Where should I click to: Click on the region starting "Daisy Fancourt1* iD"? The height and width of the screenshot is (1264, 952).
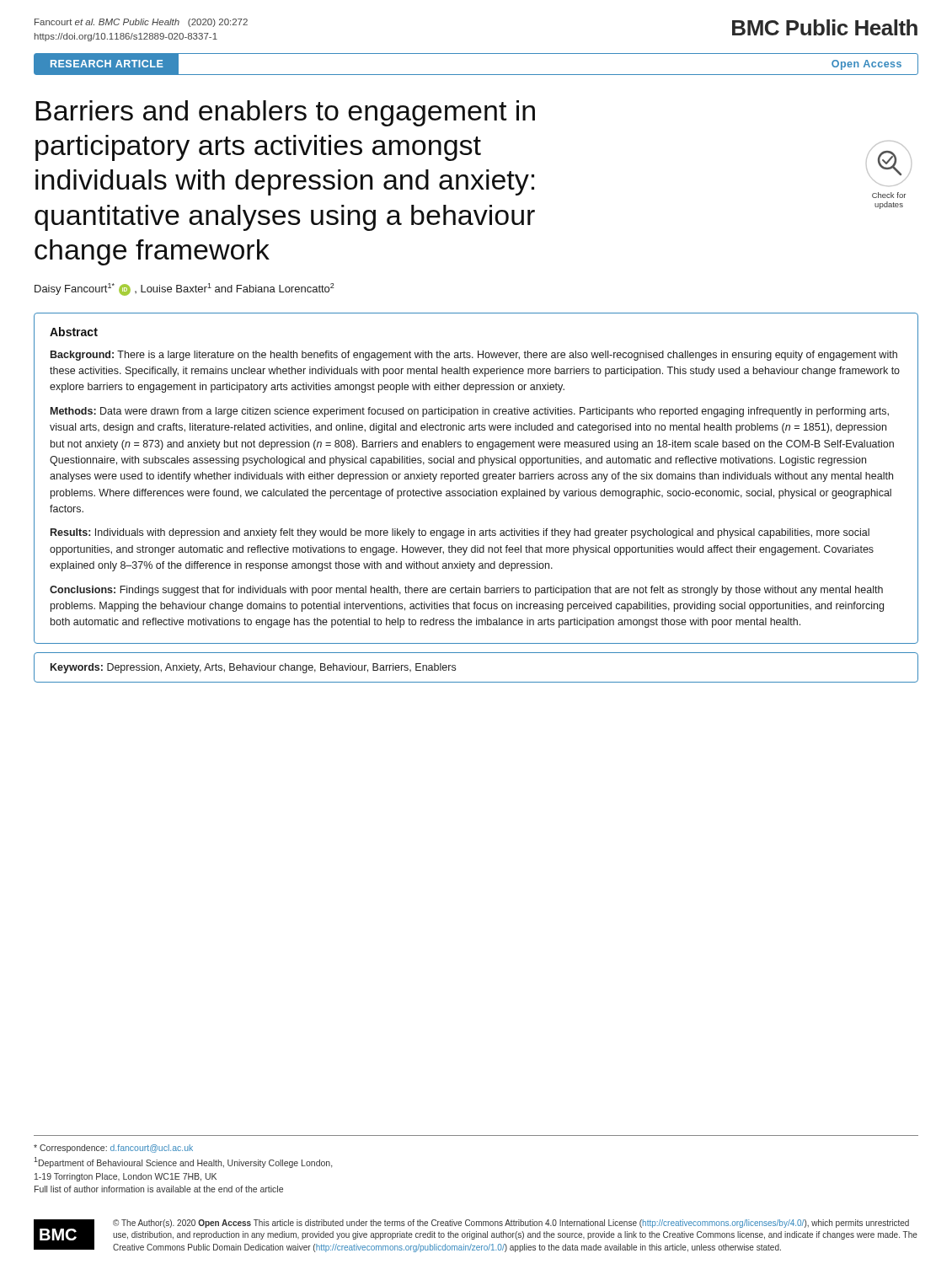184,288
